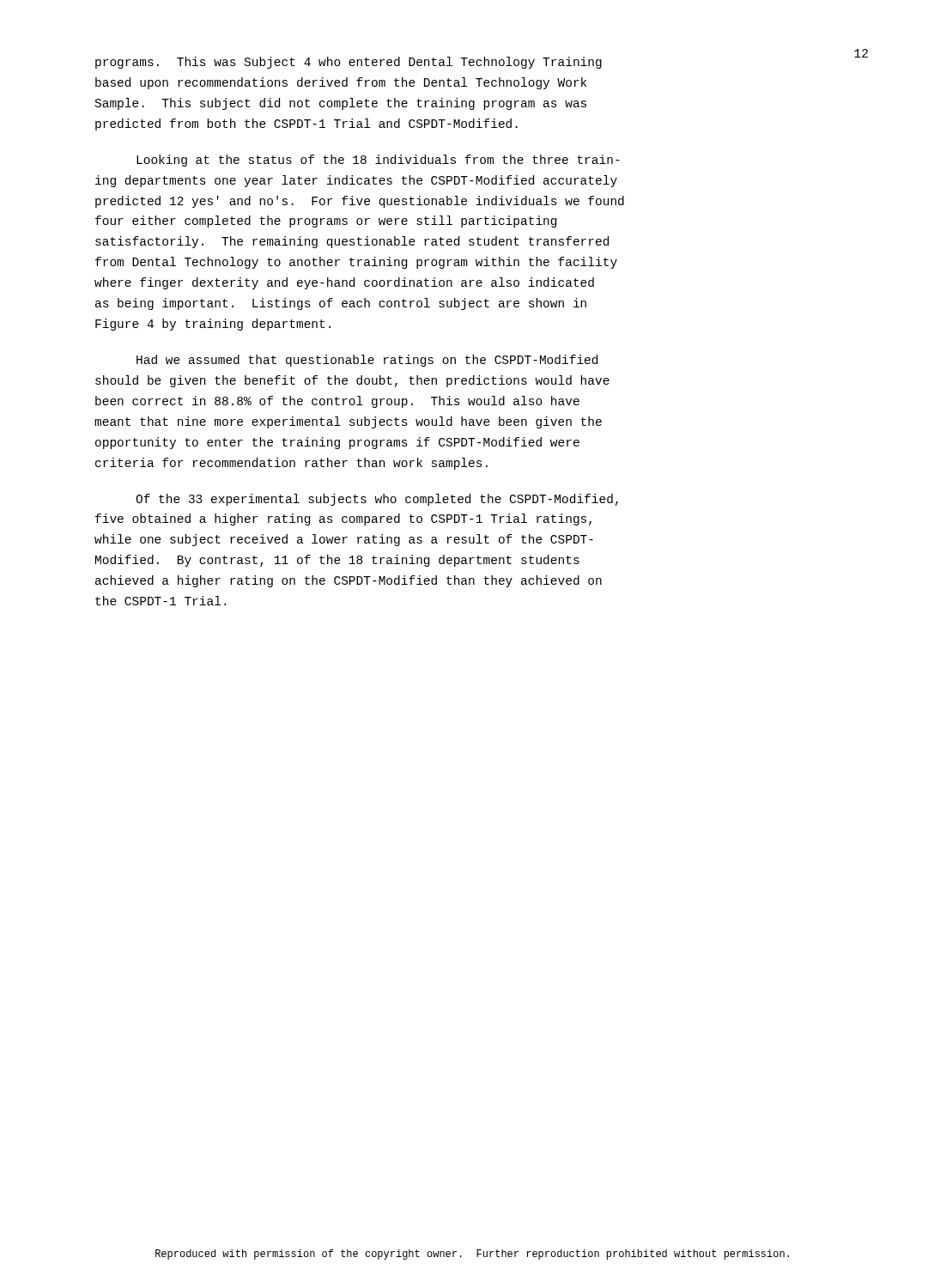Find the block on this page that starts "Had we assumed that questionable"
Image resolution: width=946 pixels, height=1288 pixels.
pos(352,412)
